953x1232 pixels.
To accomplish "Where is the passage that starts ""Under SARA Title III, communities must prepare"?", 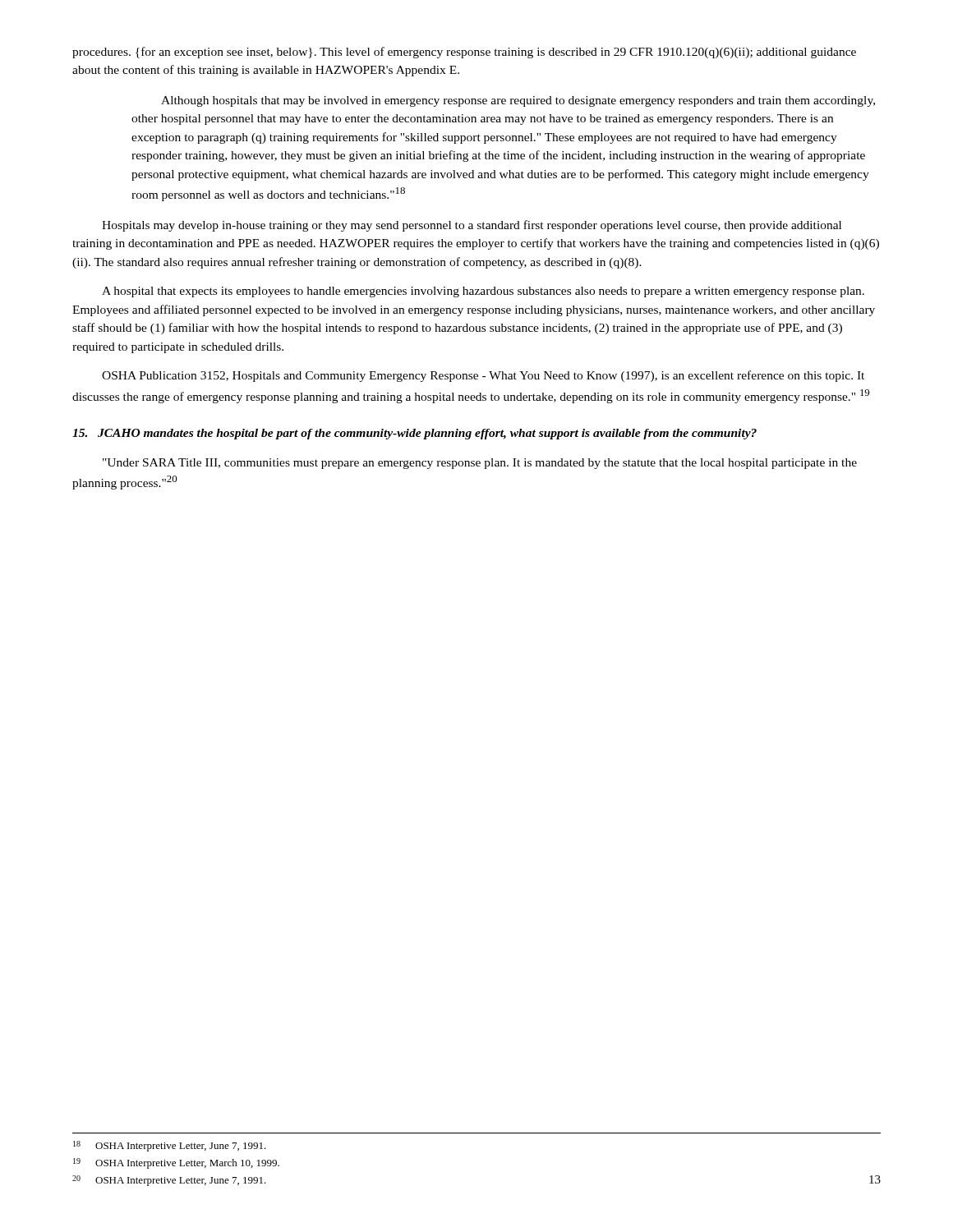I will (465, 472).
